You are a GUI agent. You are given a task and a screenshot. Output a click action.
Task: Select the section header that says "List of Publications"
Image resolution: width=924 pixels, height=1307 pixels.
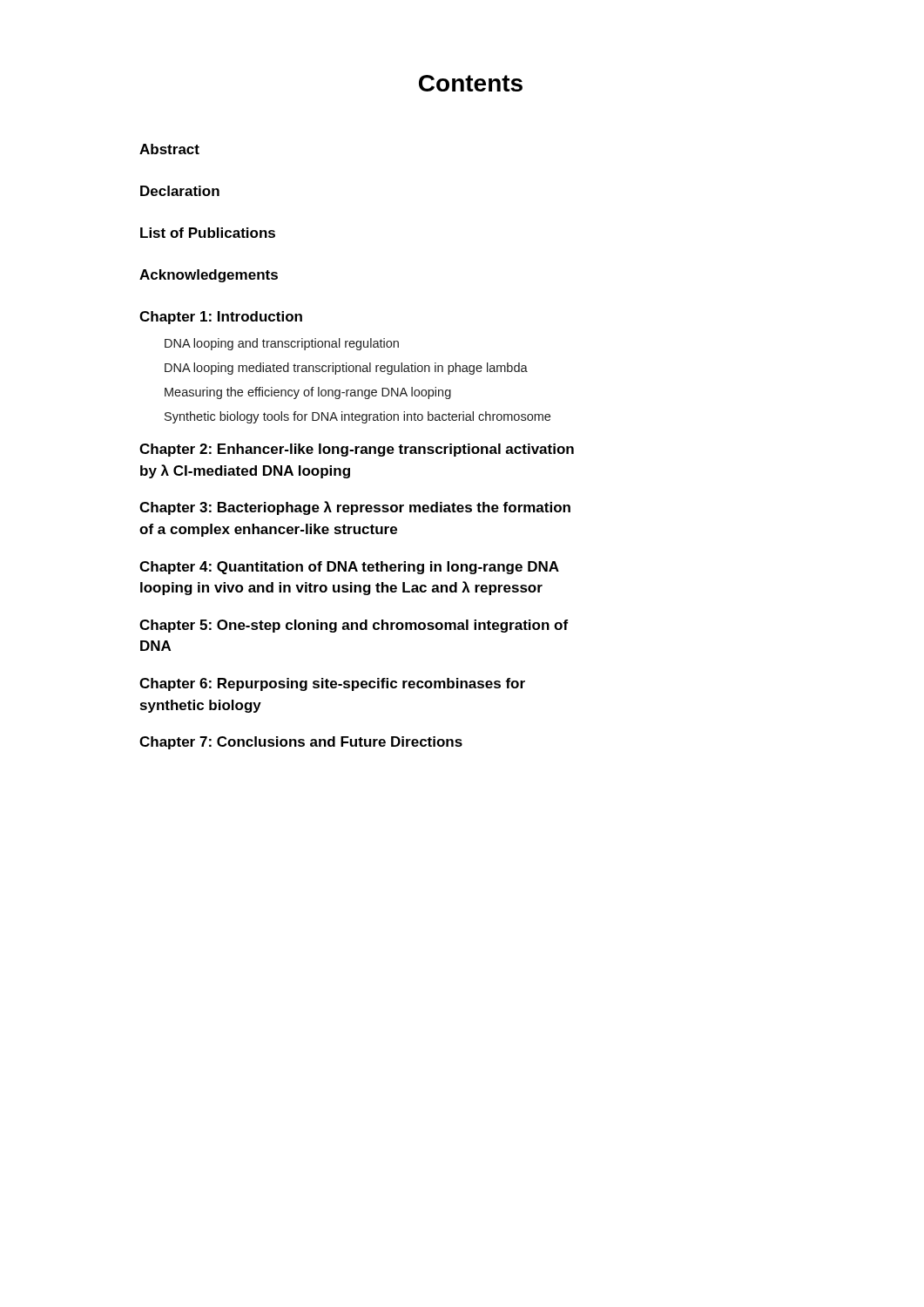pos(208,233)
